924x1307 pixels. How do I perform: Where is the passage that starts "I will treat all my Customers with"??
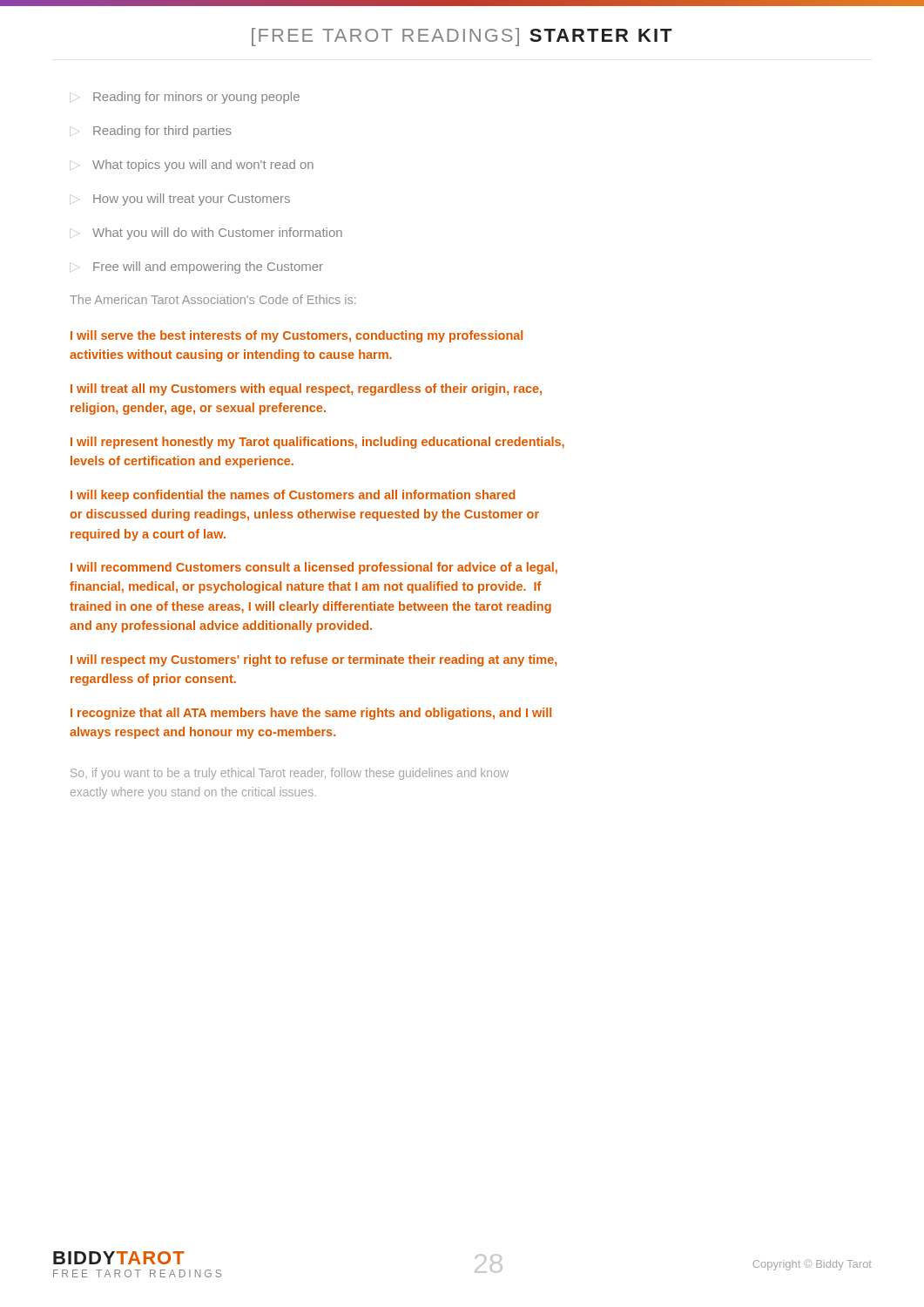306,398
